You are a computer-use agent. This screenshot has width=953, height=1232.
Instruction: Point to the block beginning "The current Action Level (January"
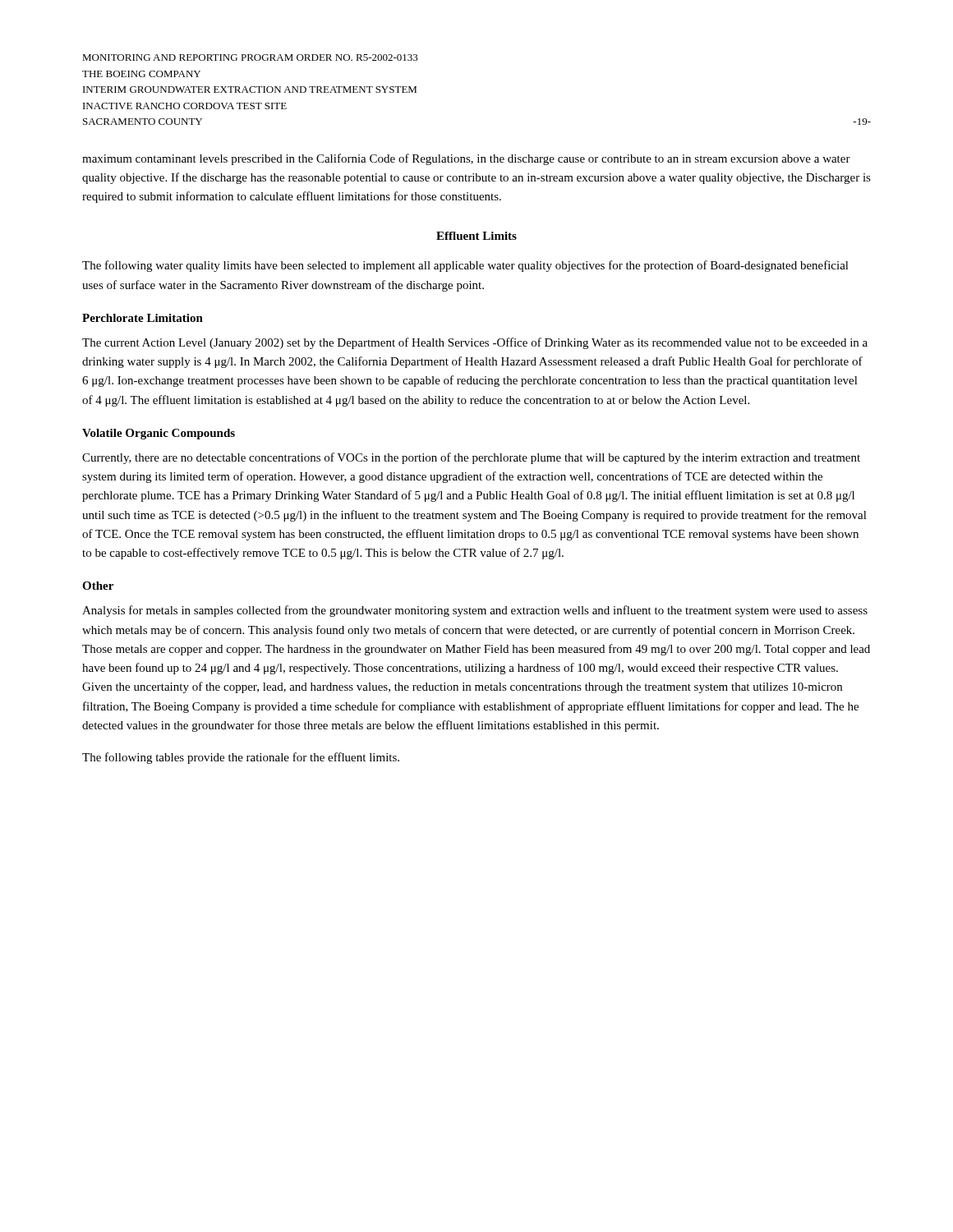475,371
